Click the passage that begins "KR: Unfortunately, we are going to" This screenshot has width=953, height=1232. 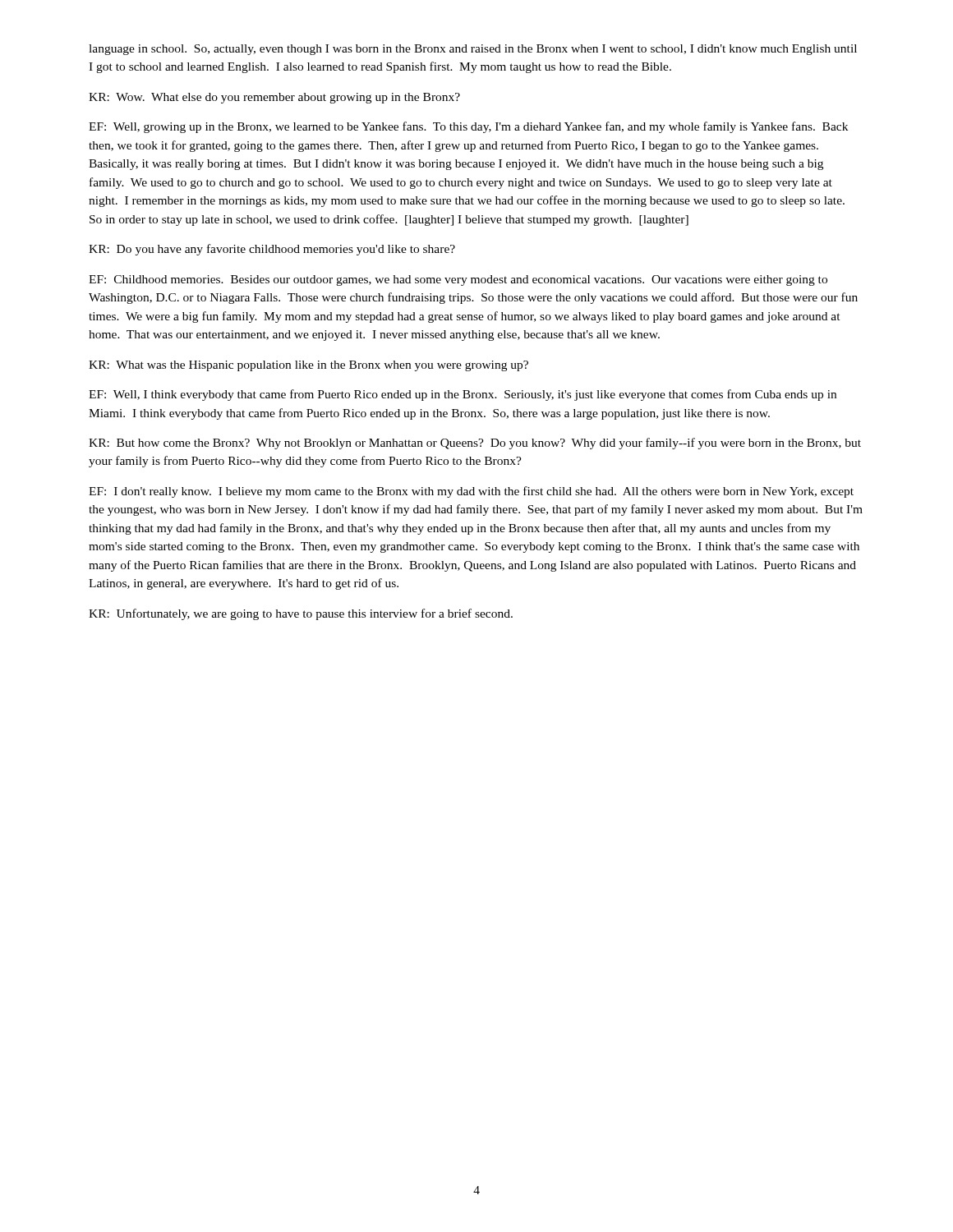click(301, 613)
